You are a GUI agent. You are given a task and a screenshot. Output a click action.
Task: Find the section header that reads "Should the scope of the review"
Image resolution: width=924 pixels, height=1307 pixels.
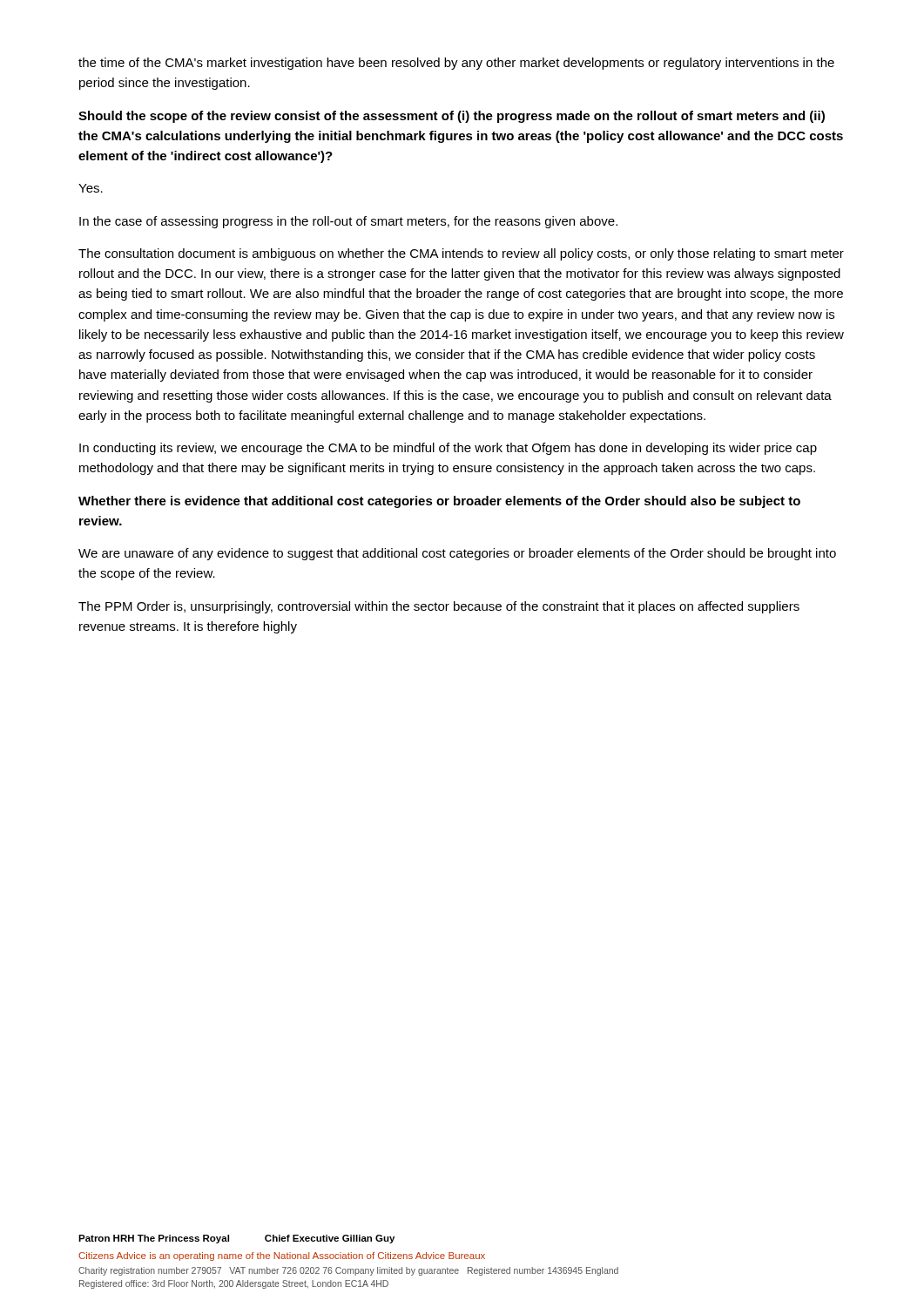pos(461,135)
